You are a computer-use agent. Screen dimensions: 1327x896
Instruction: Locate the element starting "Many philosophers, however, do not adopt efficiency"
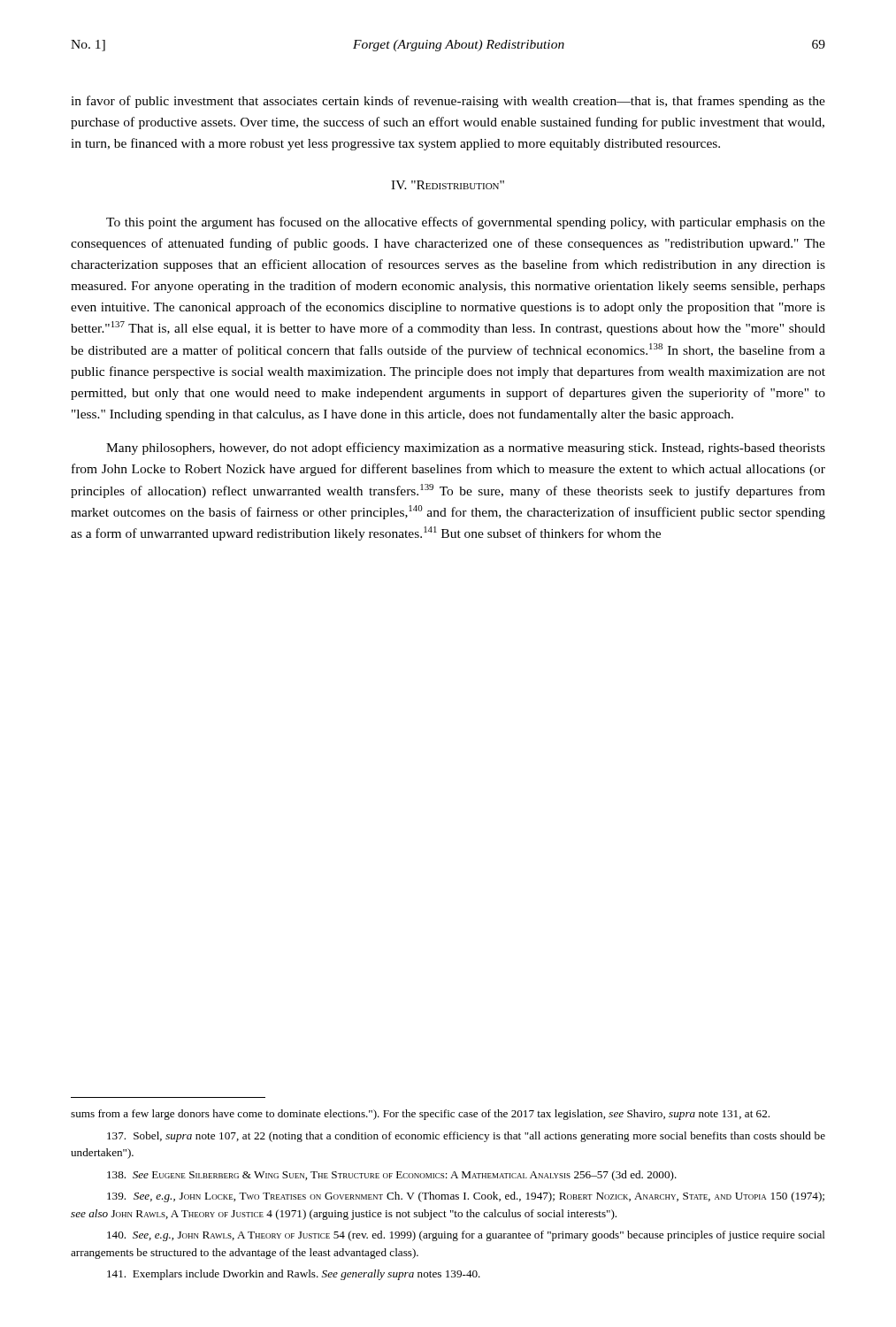pyautogui.click(x=448, y=490)
